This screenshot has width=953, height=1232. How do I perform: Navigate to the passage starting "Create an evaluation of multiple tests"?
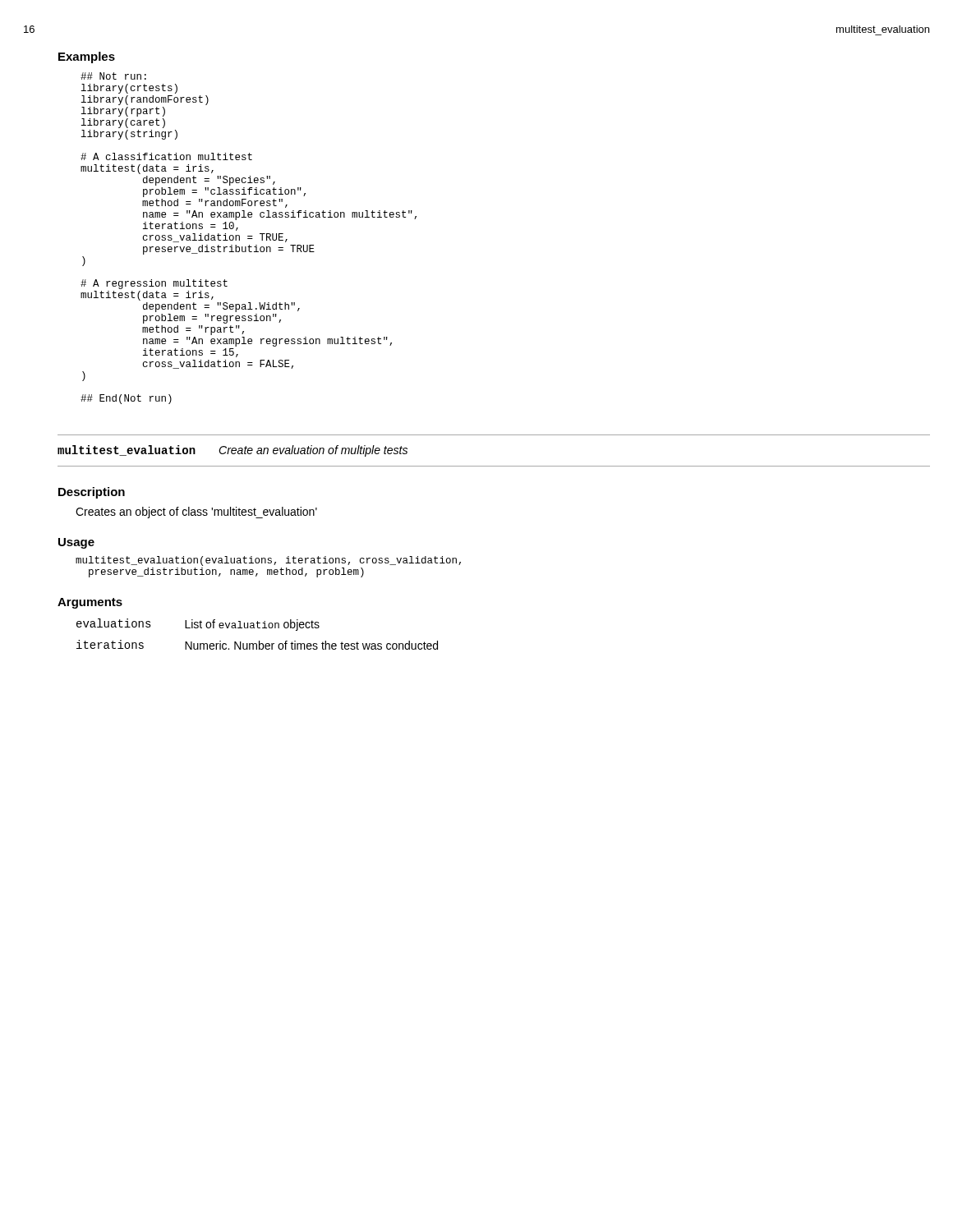point(313,450)
